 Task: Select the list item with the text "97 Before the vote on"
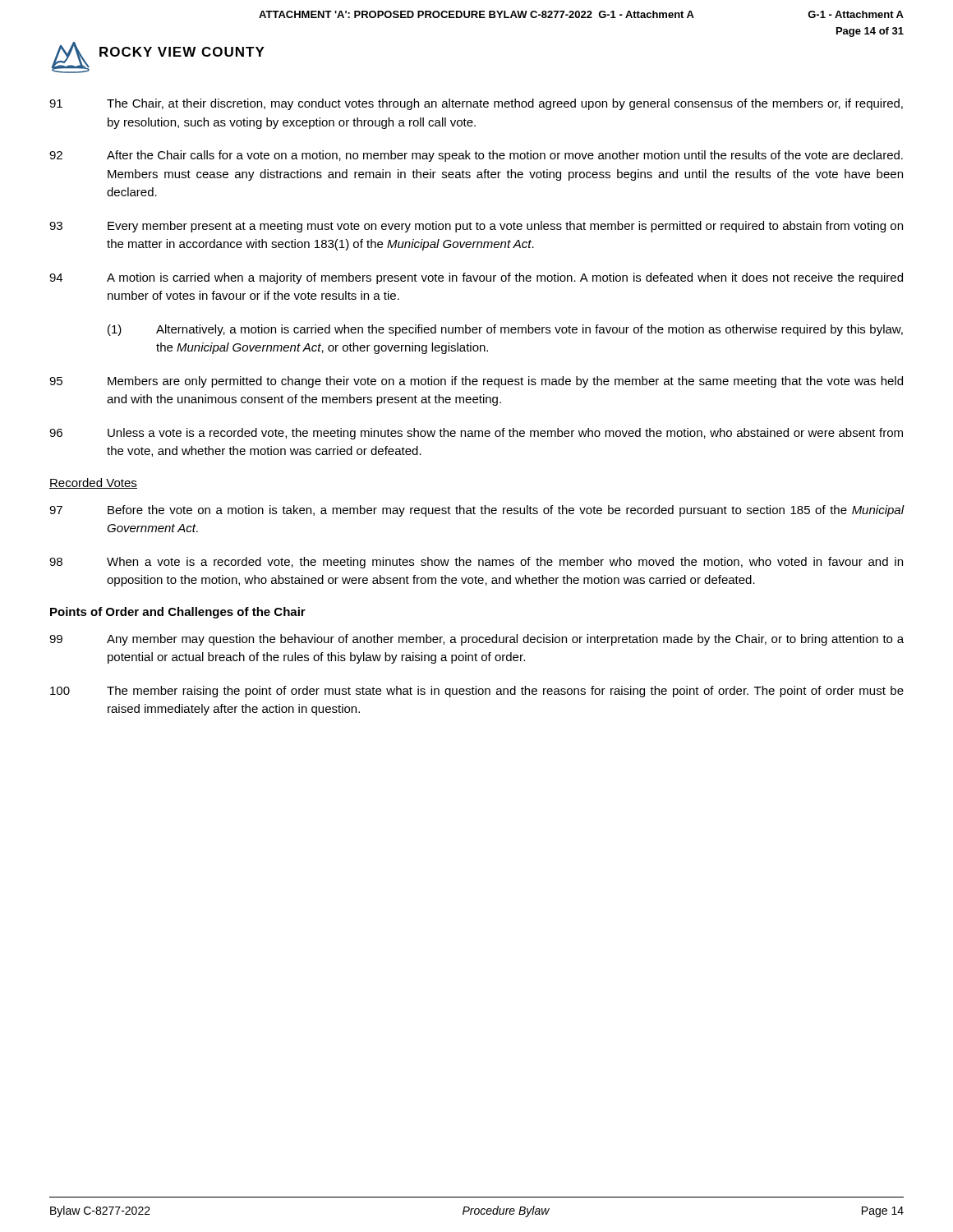[476, 519]
